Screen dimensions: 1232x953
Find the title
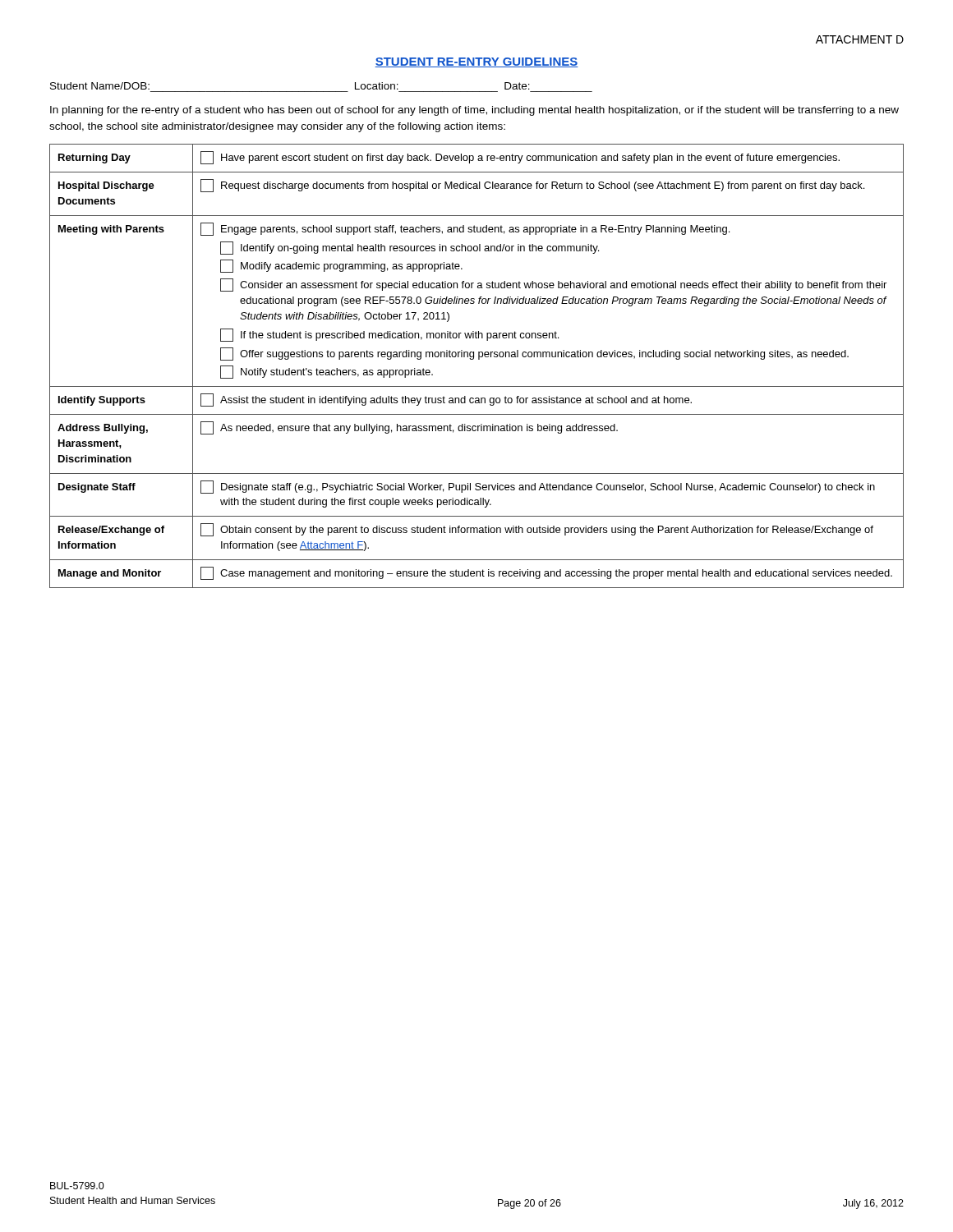[476, 61]
